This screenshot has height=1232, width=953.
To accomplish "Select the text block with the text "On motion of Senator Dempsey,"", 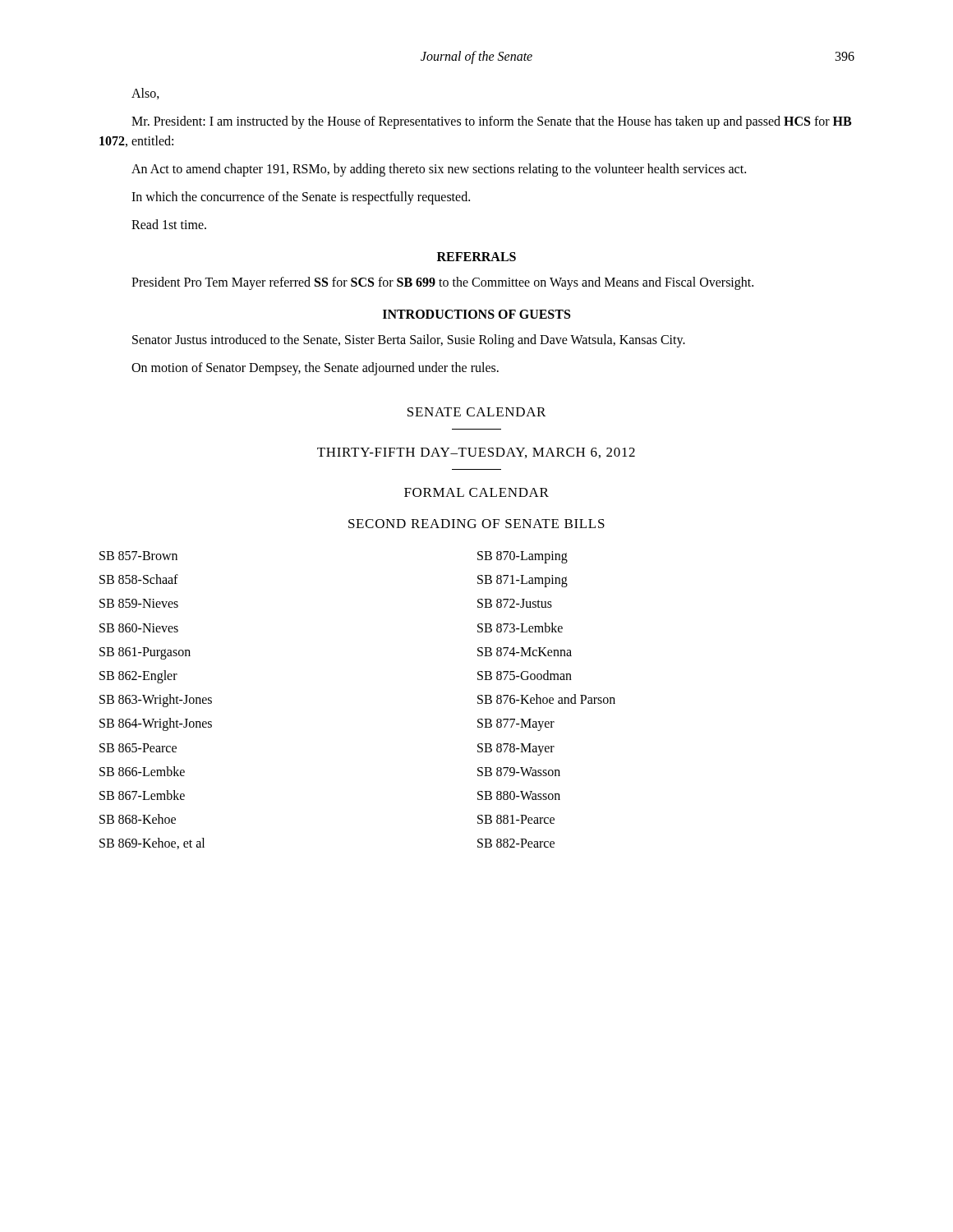I will (x=315, y=368).
